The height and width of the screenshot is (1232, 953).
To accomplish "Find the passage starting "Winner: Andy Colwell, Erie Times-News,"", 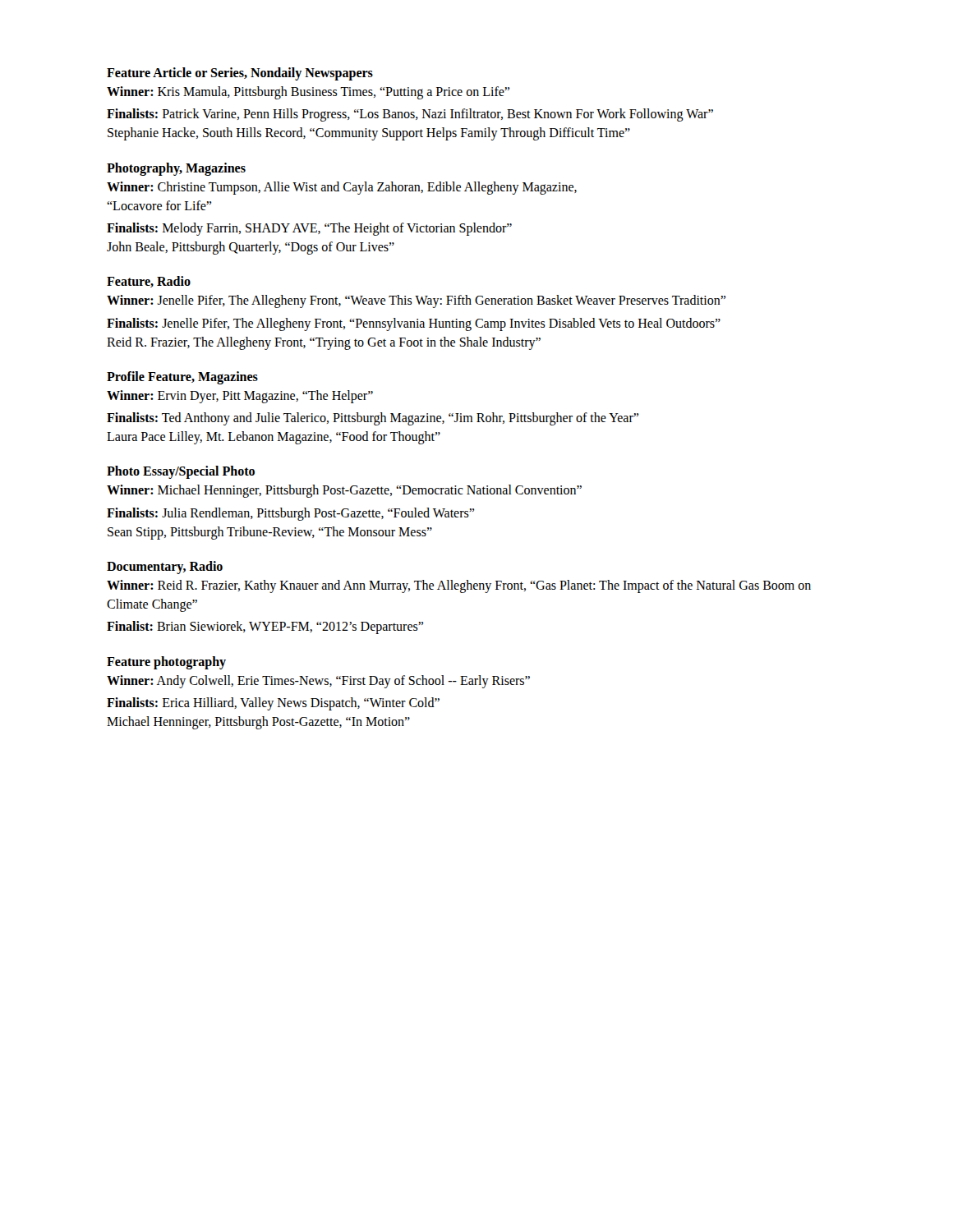I will coord(319,680).
